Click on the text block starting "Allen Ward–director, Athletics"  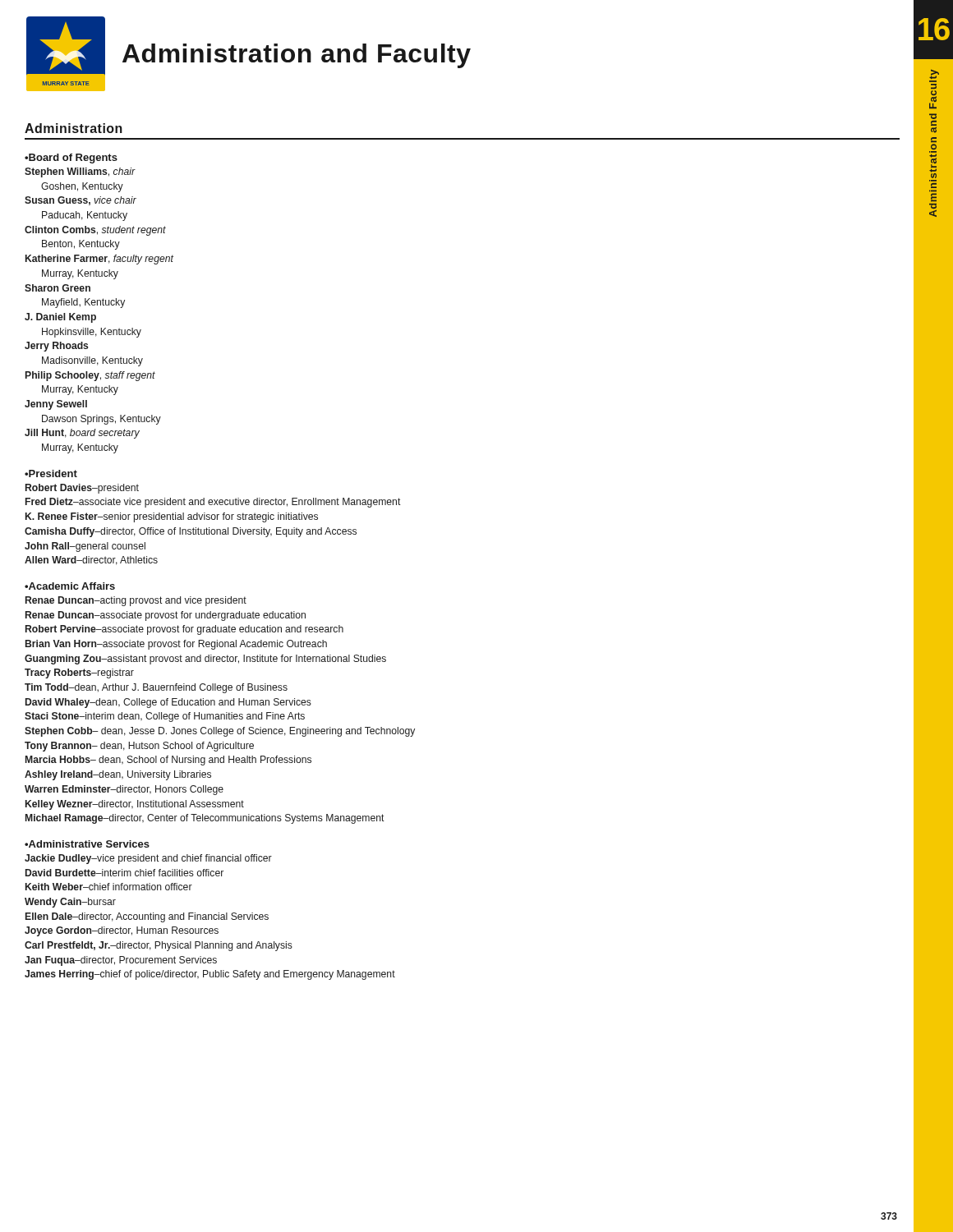91,560
